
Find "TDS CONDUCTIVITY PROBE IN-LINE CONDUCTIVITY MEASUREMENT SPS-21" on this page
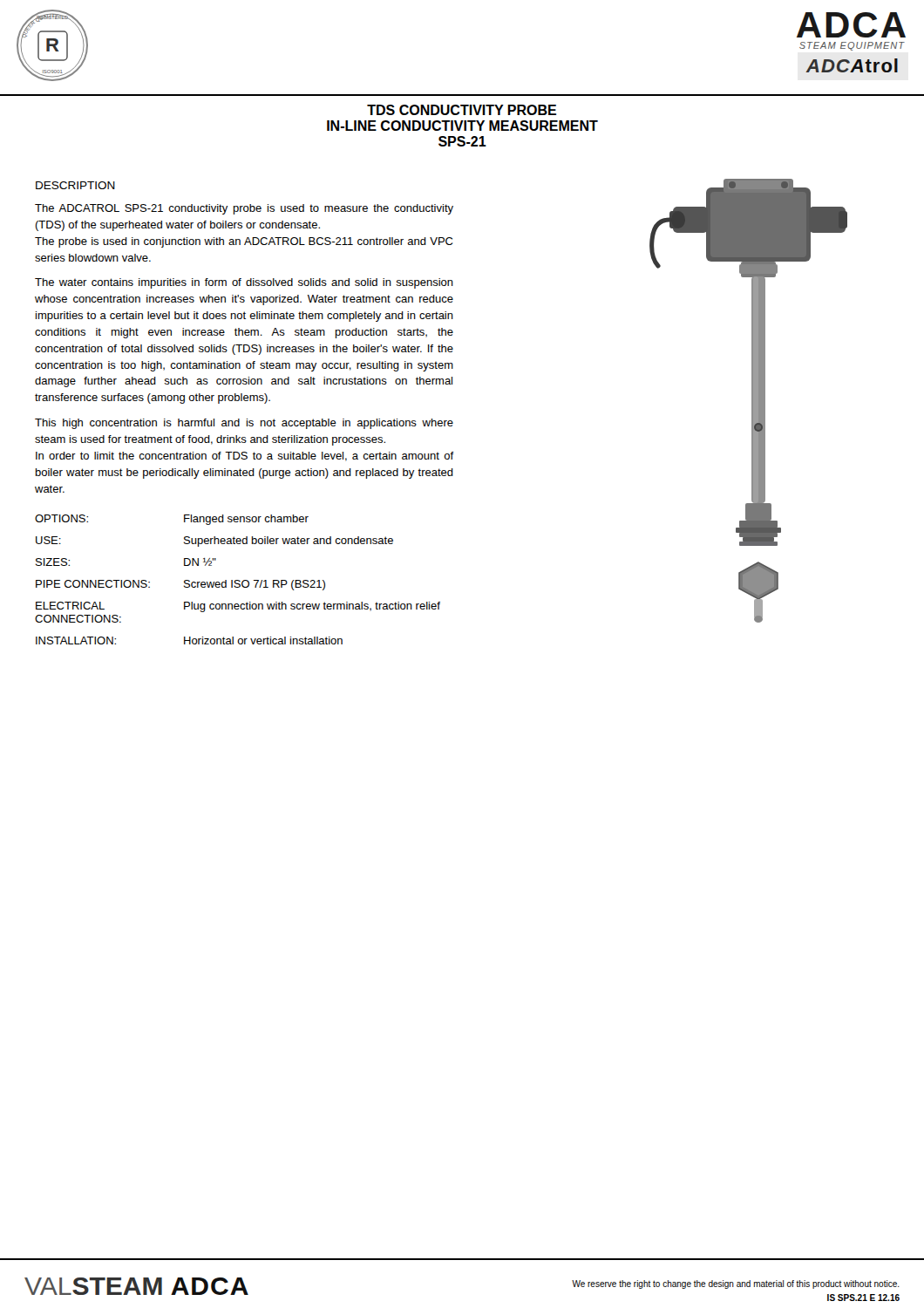(462, 126)
